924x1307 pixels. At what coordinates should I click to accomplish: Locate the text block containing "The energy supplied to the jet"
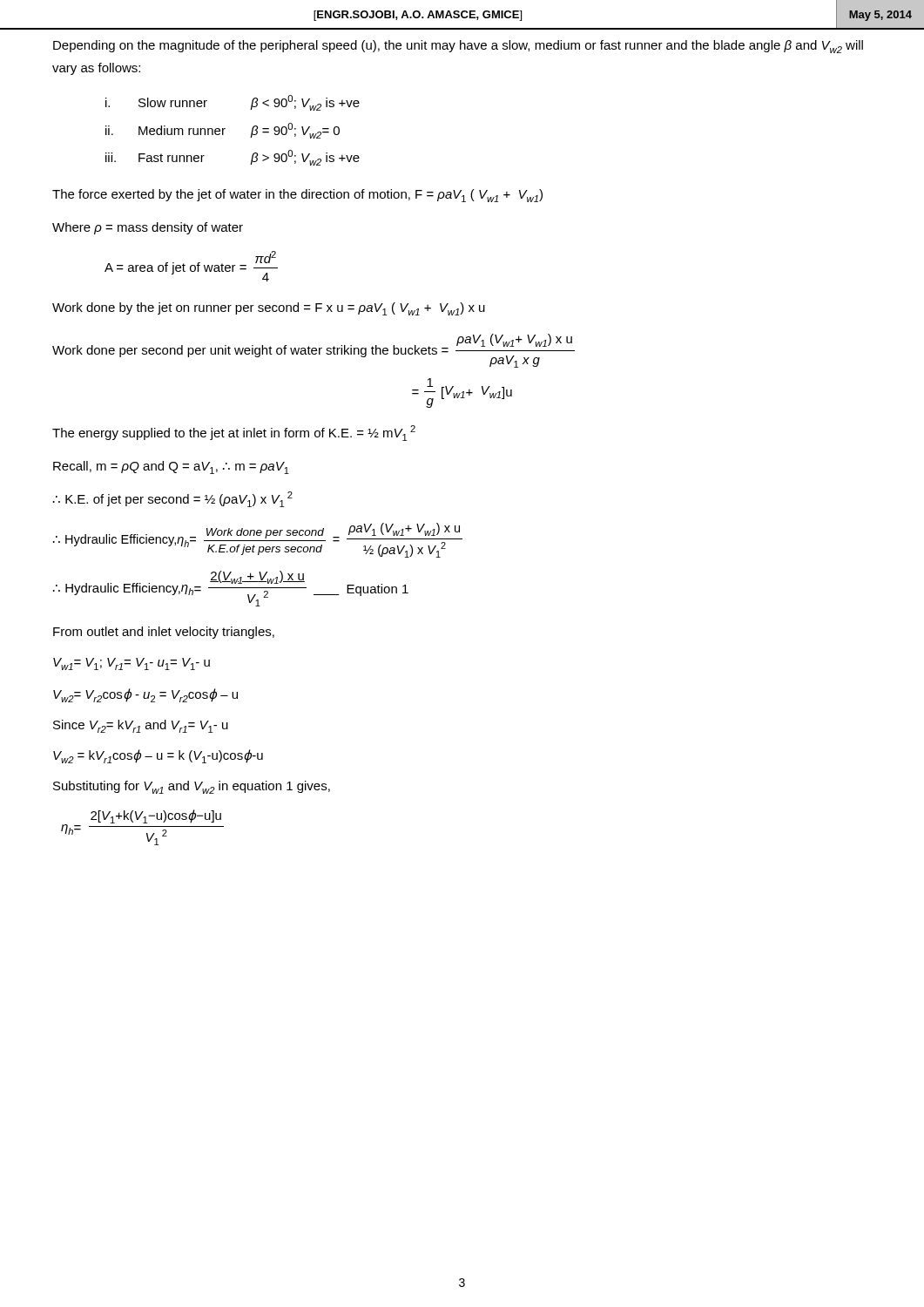point(234,433)
